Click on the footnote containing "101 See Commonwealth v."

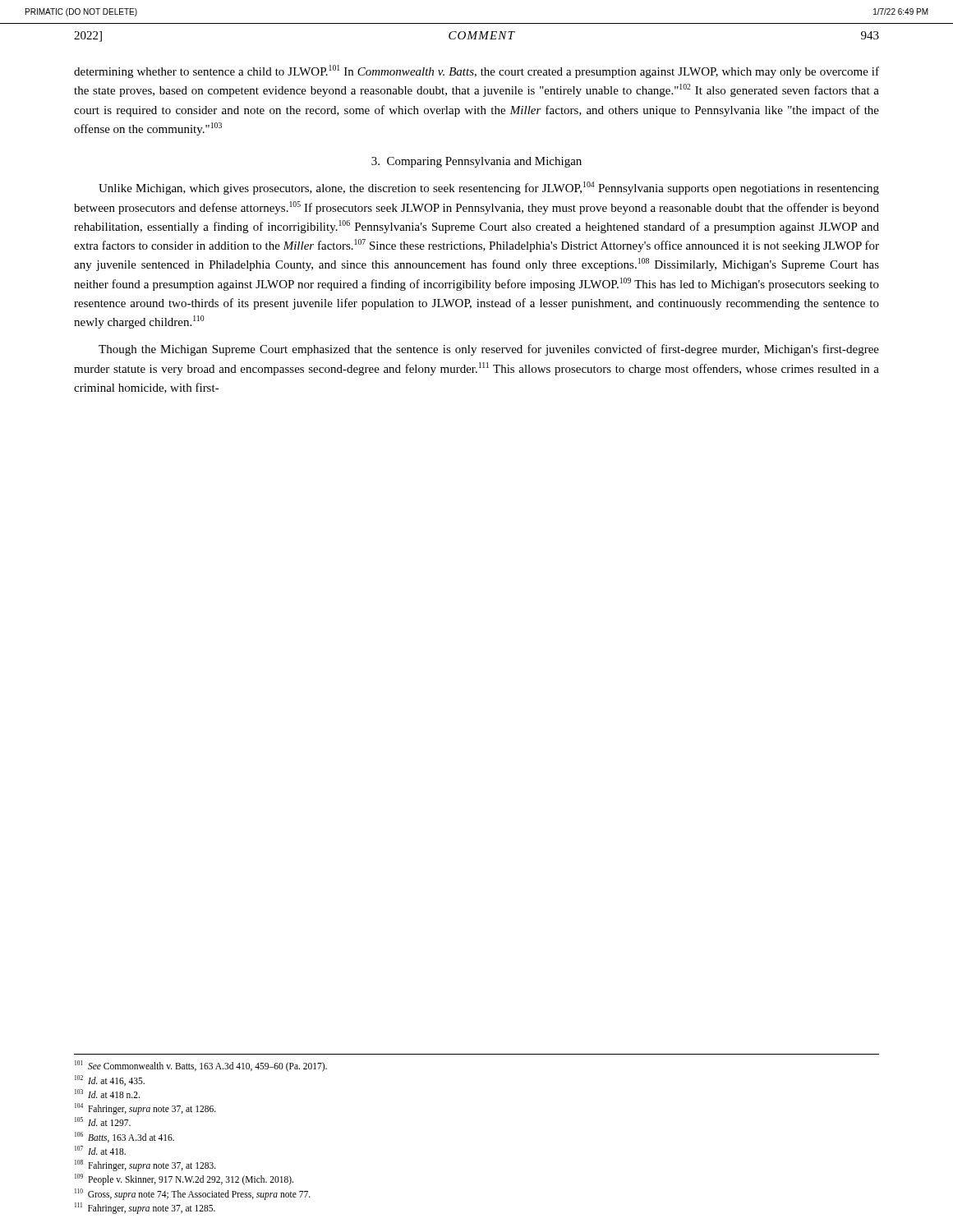coord(201,1066)
